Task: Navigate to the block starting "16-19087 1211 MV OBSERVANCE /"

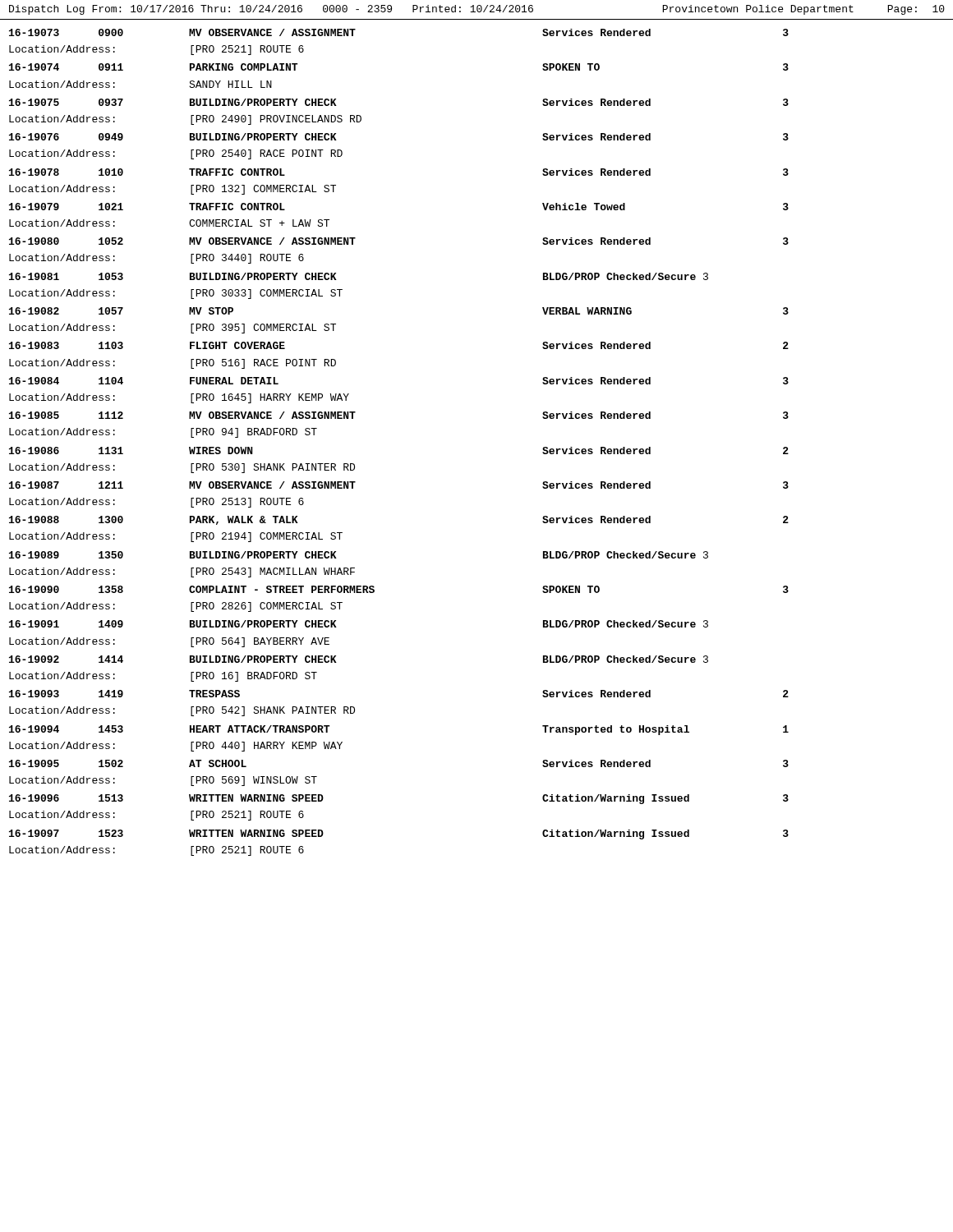Action: click(x=31, y=485)
